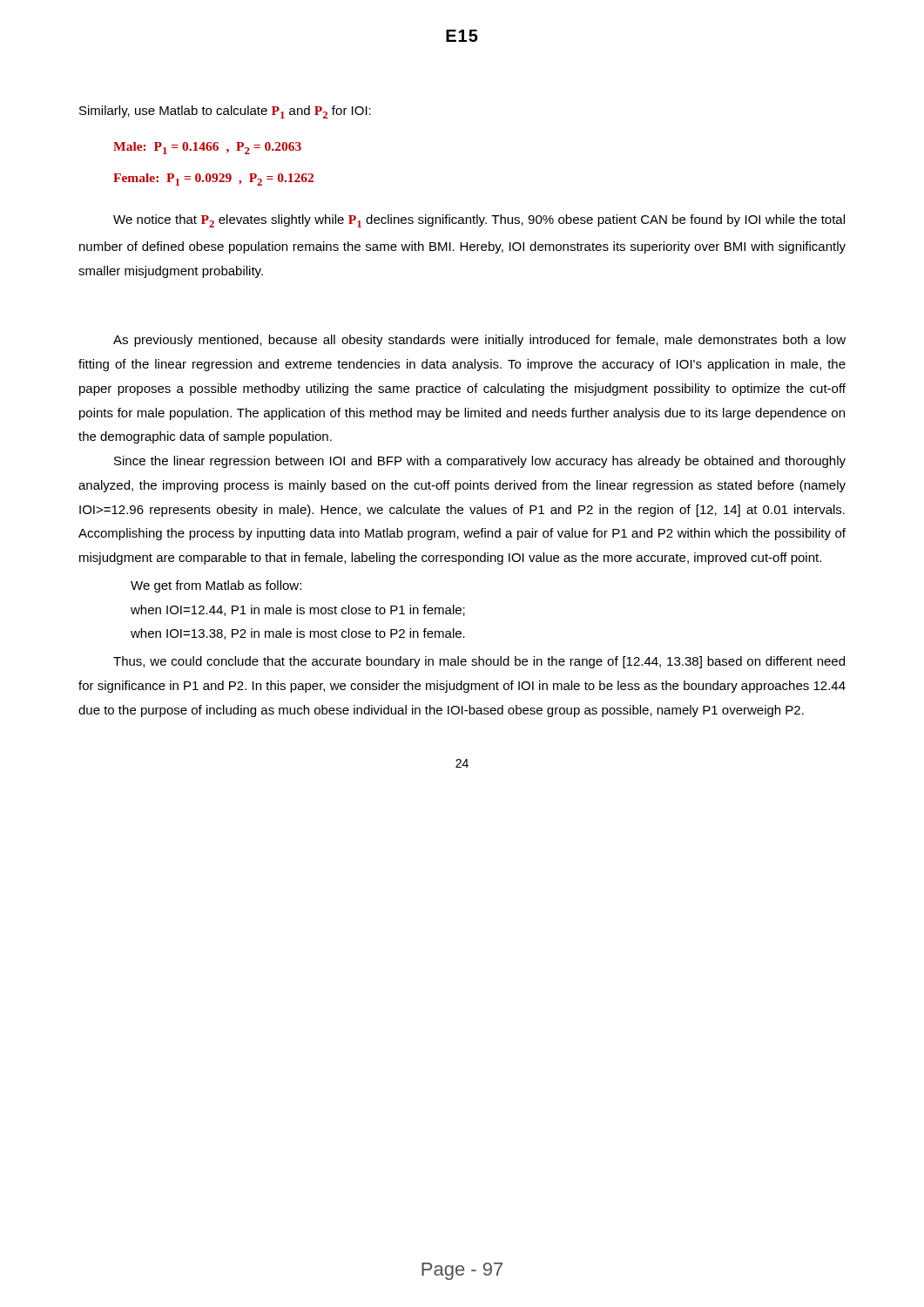
Task: Locate the formula with the text "Female: P1 = 0.0929"
Action: pyautogui.click(x=214, y=179)
